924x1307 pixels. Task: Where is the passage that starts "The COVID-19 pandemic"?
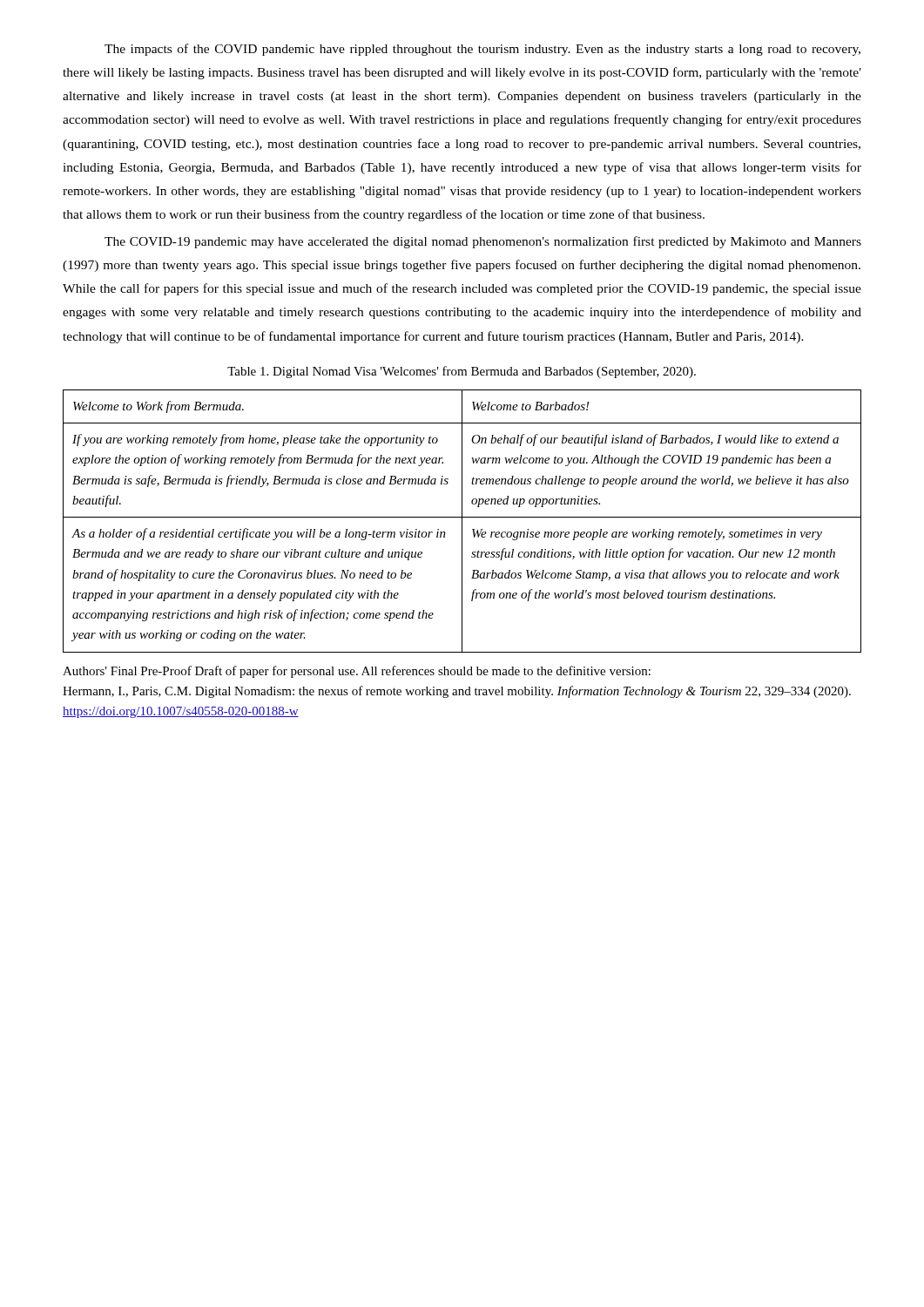[x=462, y=288]
